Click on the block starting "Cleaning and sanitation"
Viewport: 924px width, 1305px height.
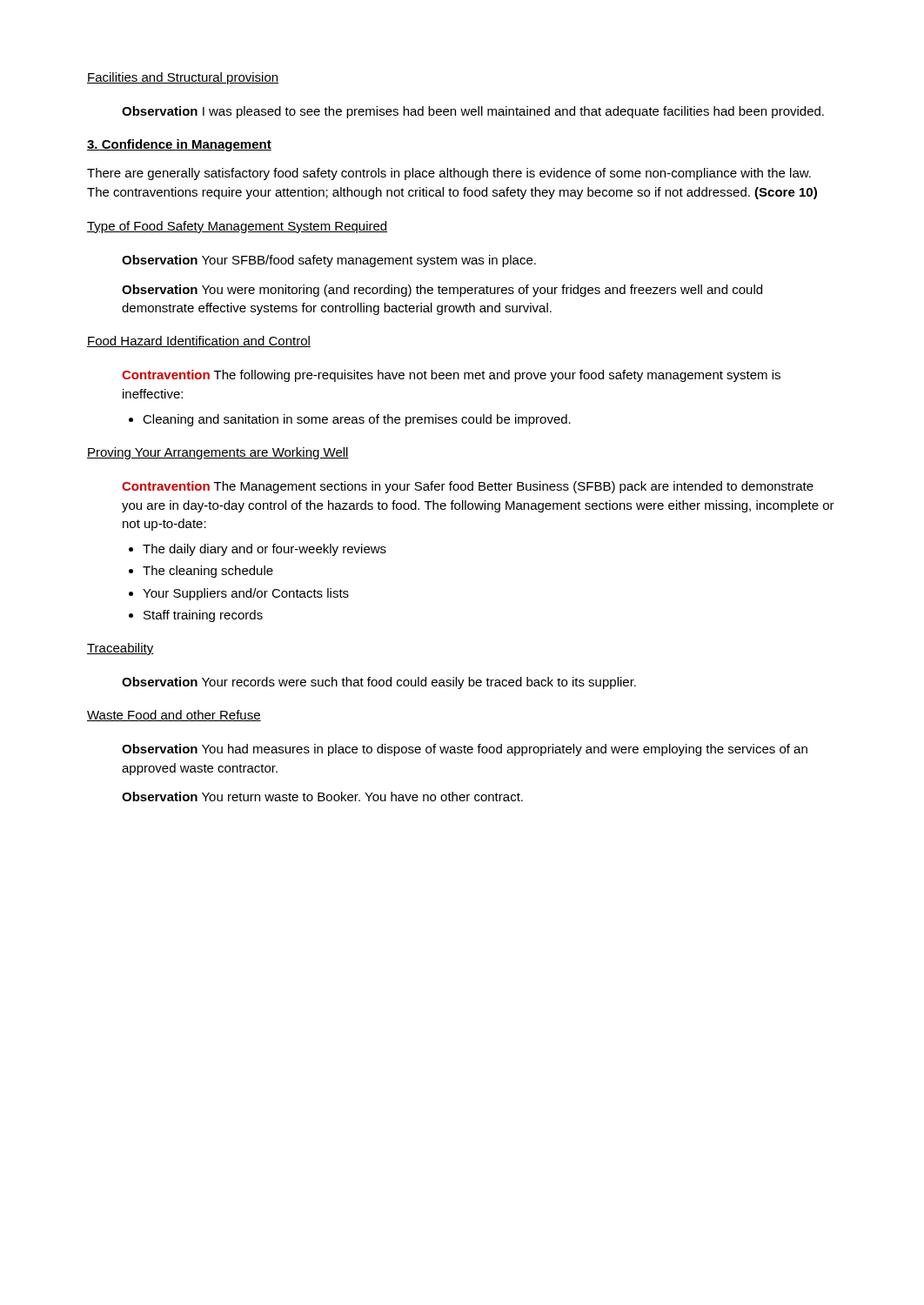(357, 418)
